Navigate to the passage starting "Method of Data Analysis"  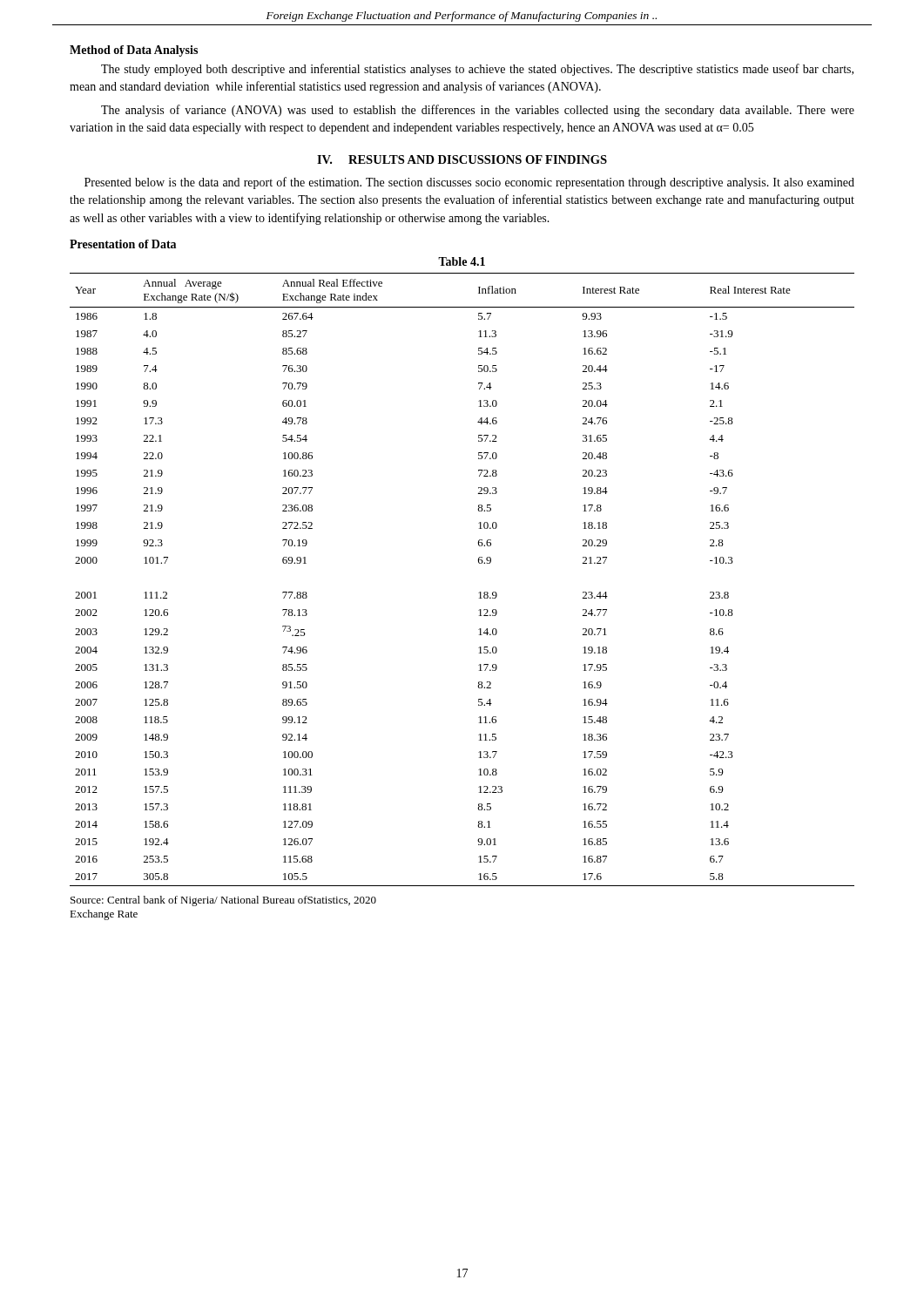click(x=134, y=50)
